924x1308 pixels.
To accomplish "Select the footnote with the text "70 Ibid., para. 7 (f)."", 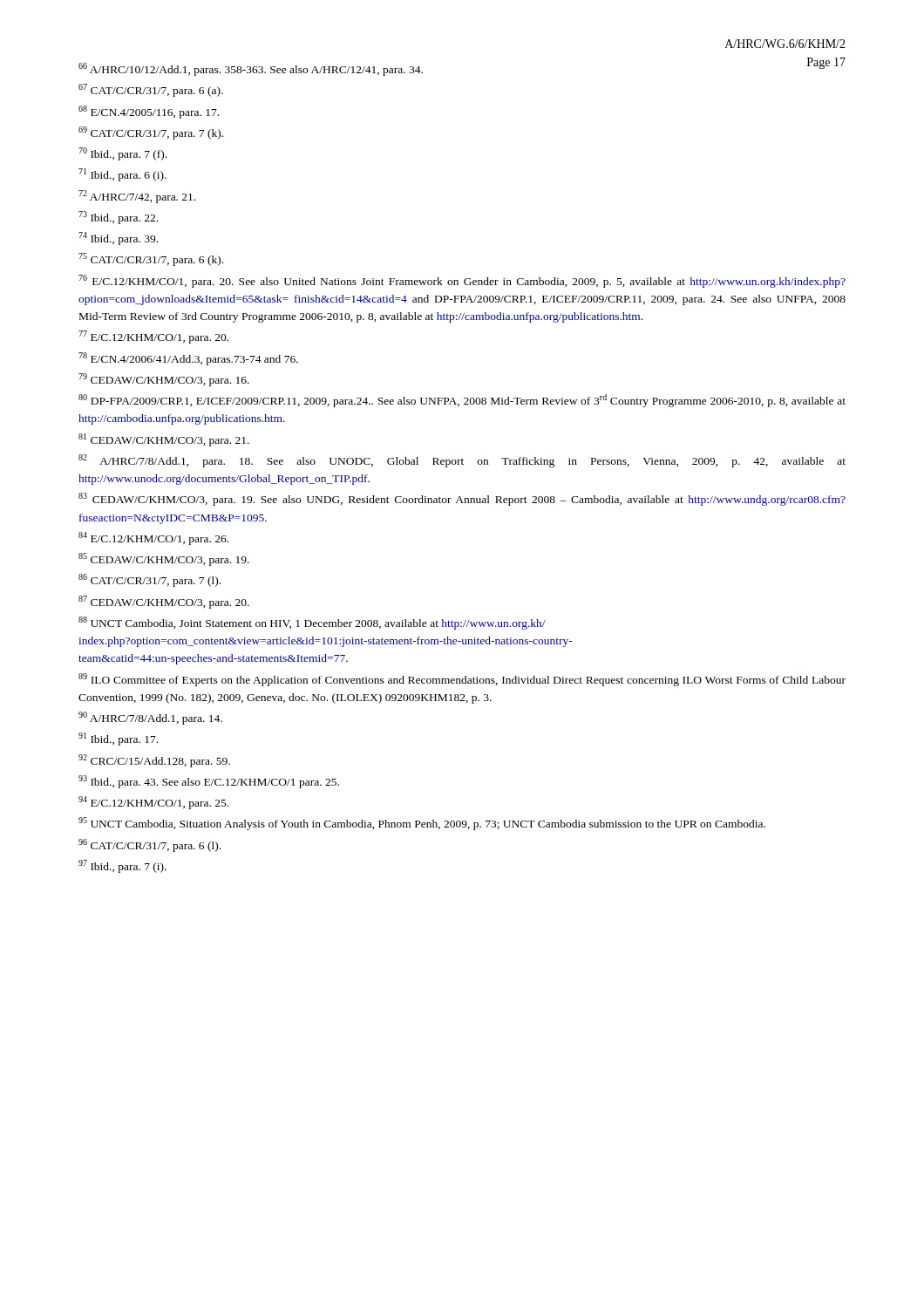I will click(123, 153).
